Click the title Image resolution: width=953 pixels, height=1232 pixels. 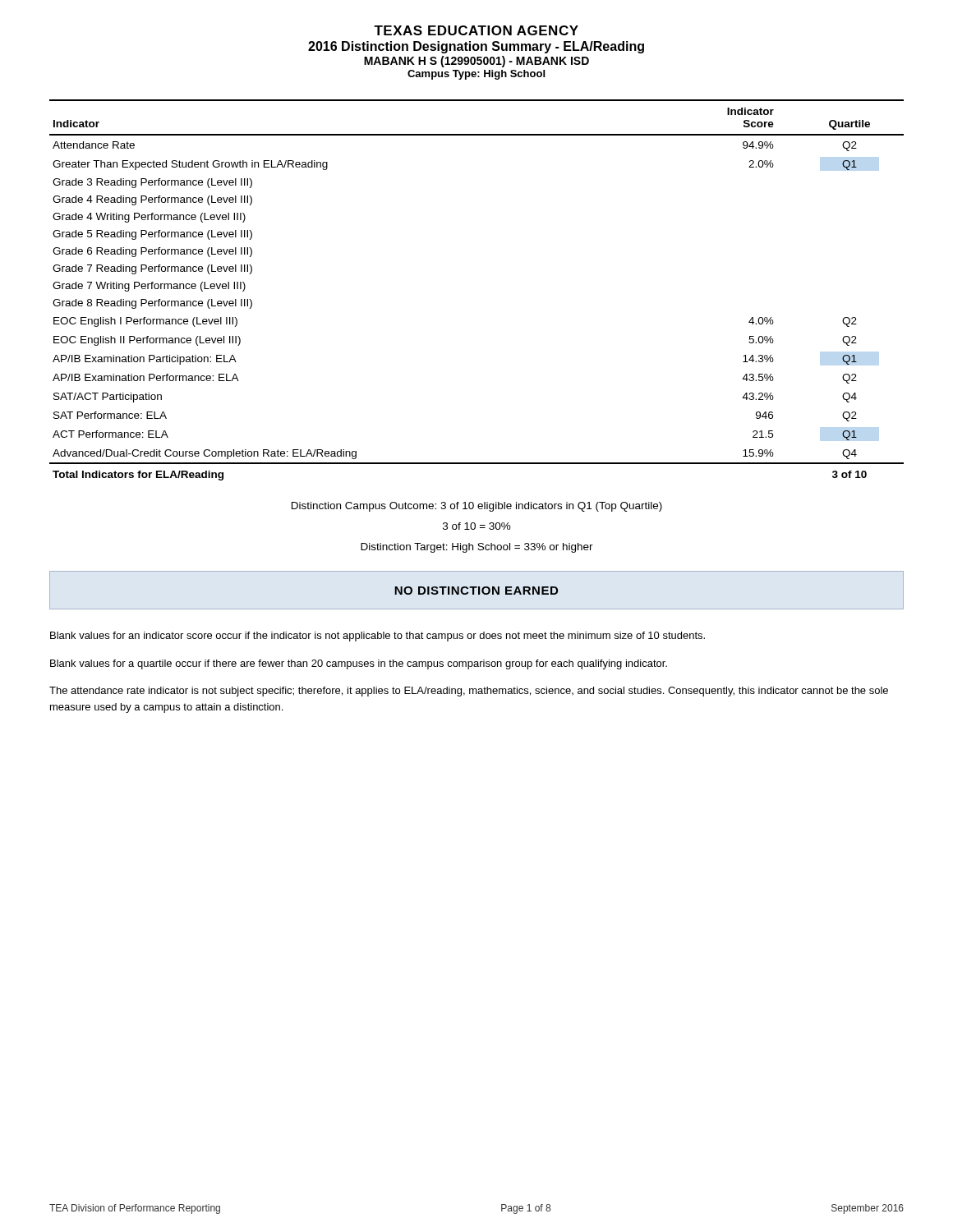476,51
